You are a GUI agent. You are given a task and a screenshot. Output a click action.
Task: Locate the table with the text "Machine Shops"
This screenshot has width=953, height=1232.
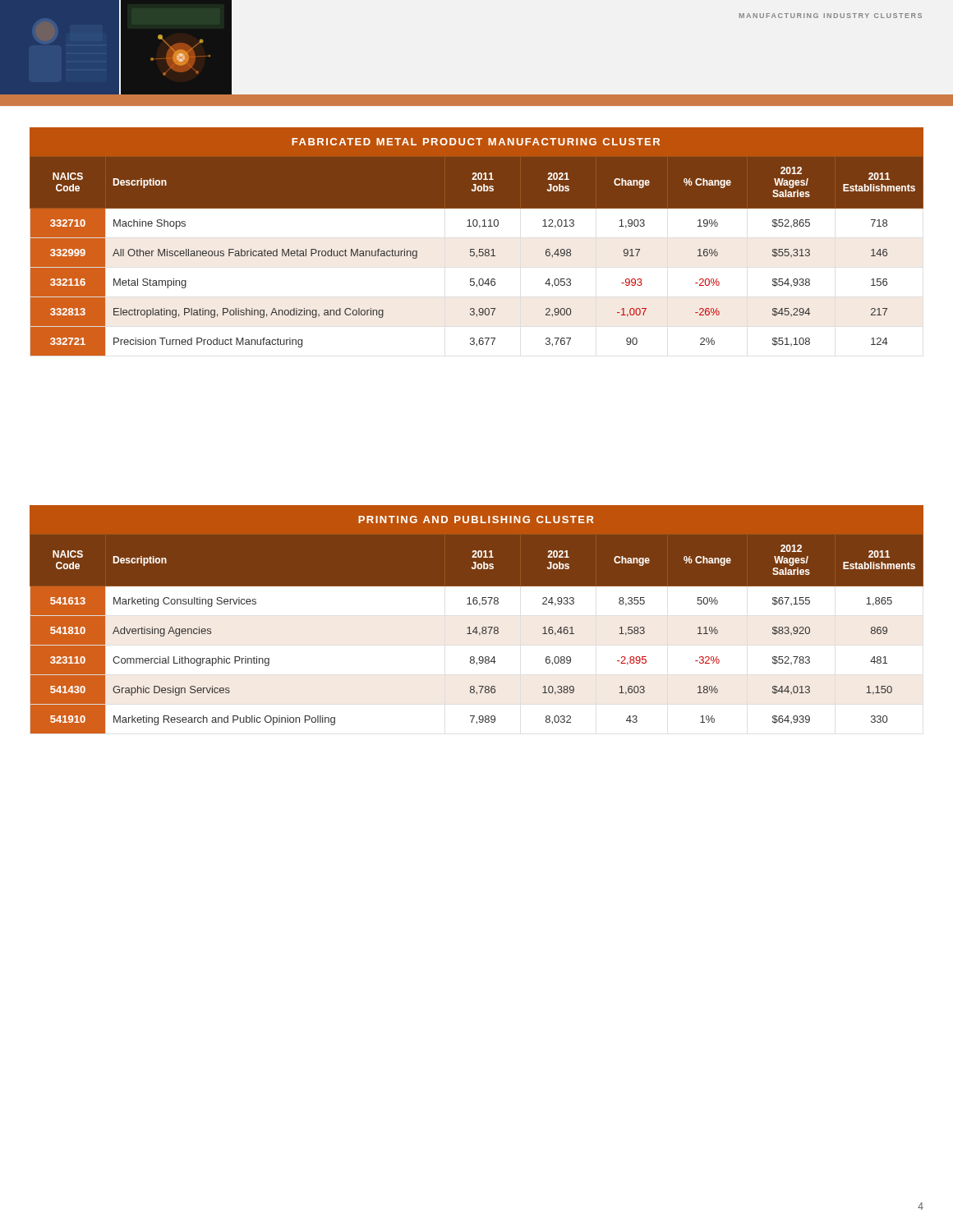coord(476,256)
